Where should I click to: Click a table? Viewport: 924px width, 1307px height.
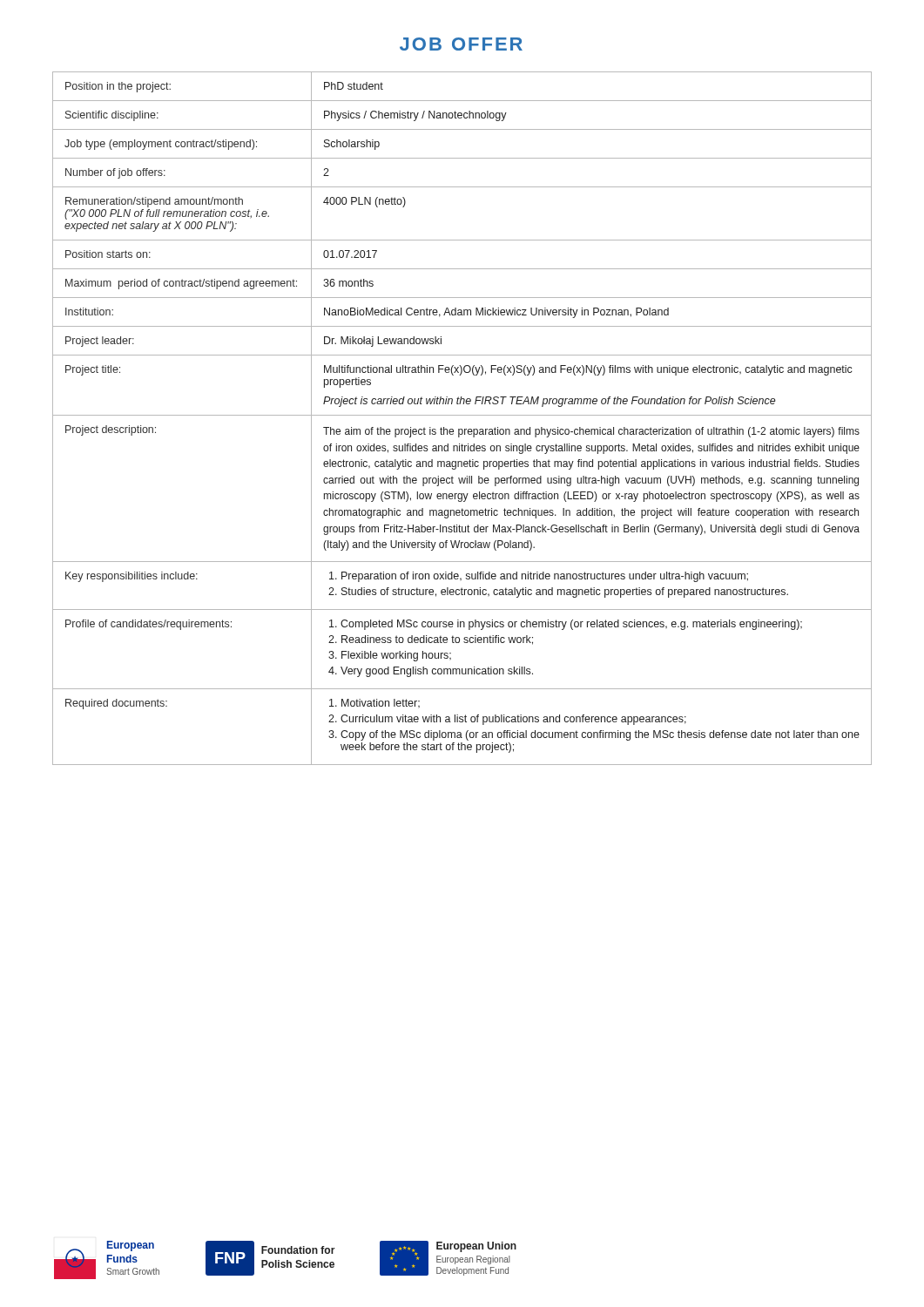[462, 418]
